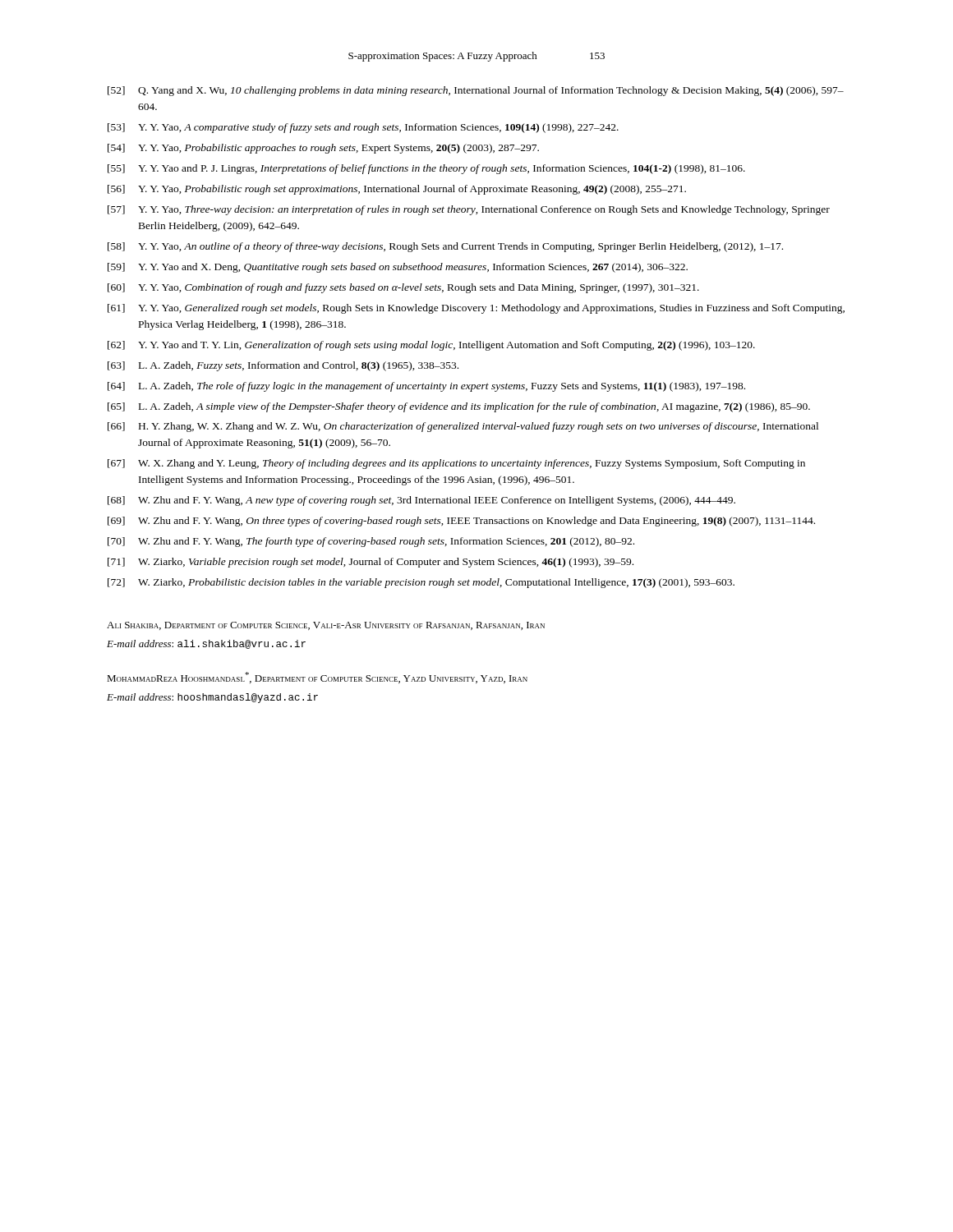953x1232 pixels.
Task: Select the passage starting "[62] Y. Y."
Action: pyautogui.click(x=476, y=345)
